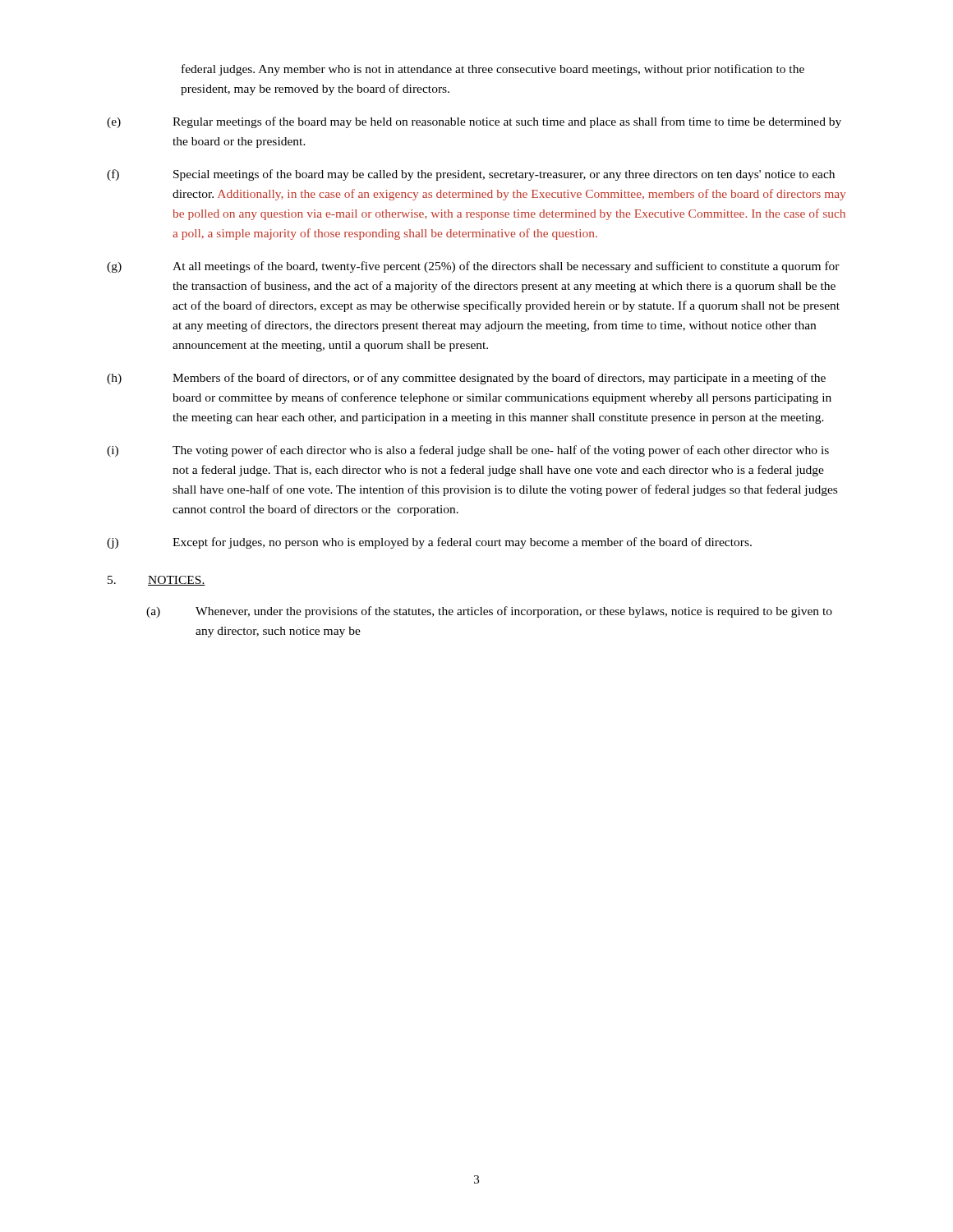The image size is (953, 1232).
Task: Select the passage starting "(f) Special meetings of the"
Action: (476, 204)
